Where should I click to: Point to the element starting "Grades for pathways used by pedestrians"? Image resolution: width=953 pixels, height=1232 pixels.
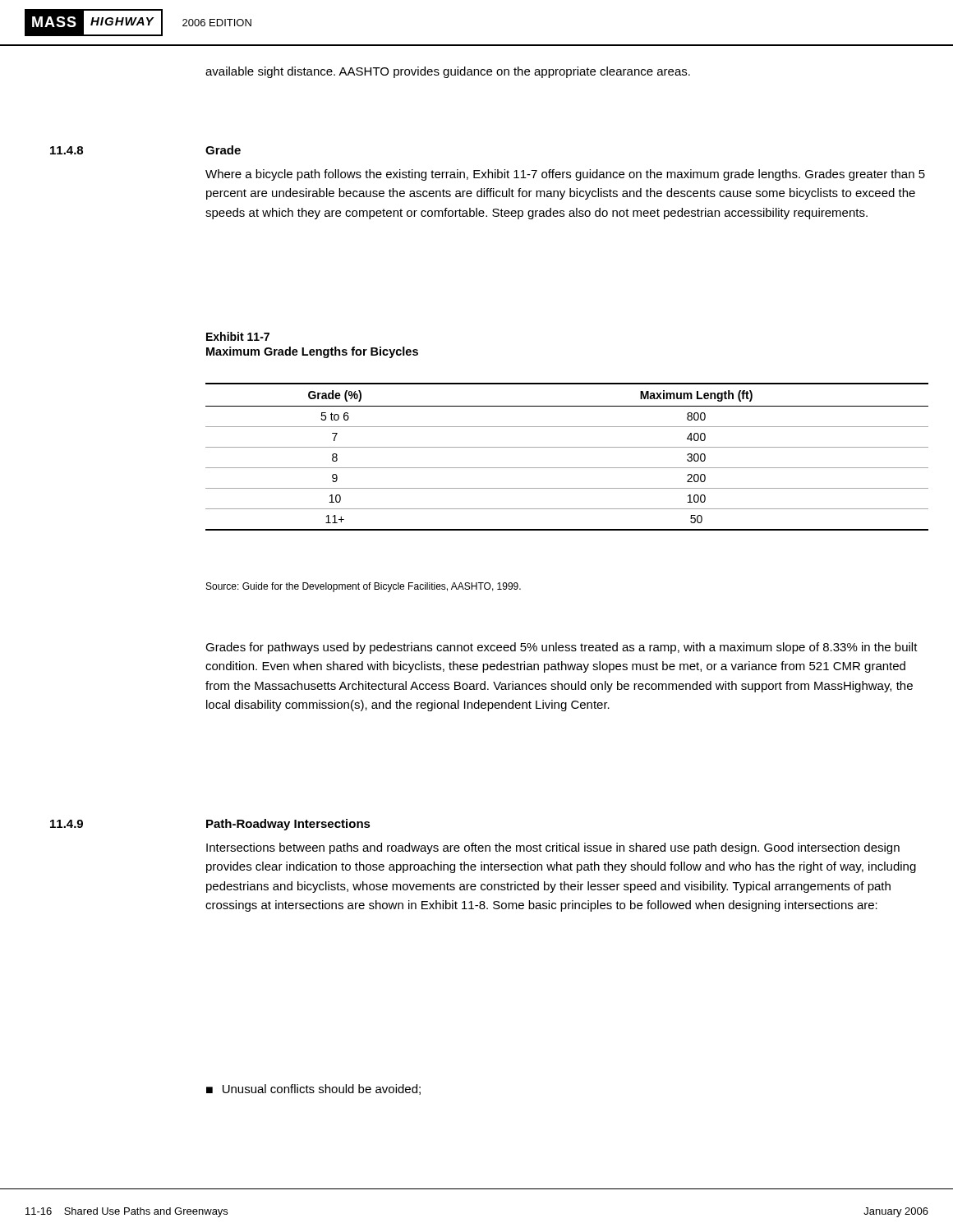click(x=561, y=675)
